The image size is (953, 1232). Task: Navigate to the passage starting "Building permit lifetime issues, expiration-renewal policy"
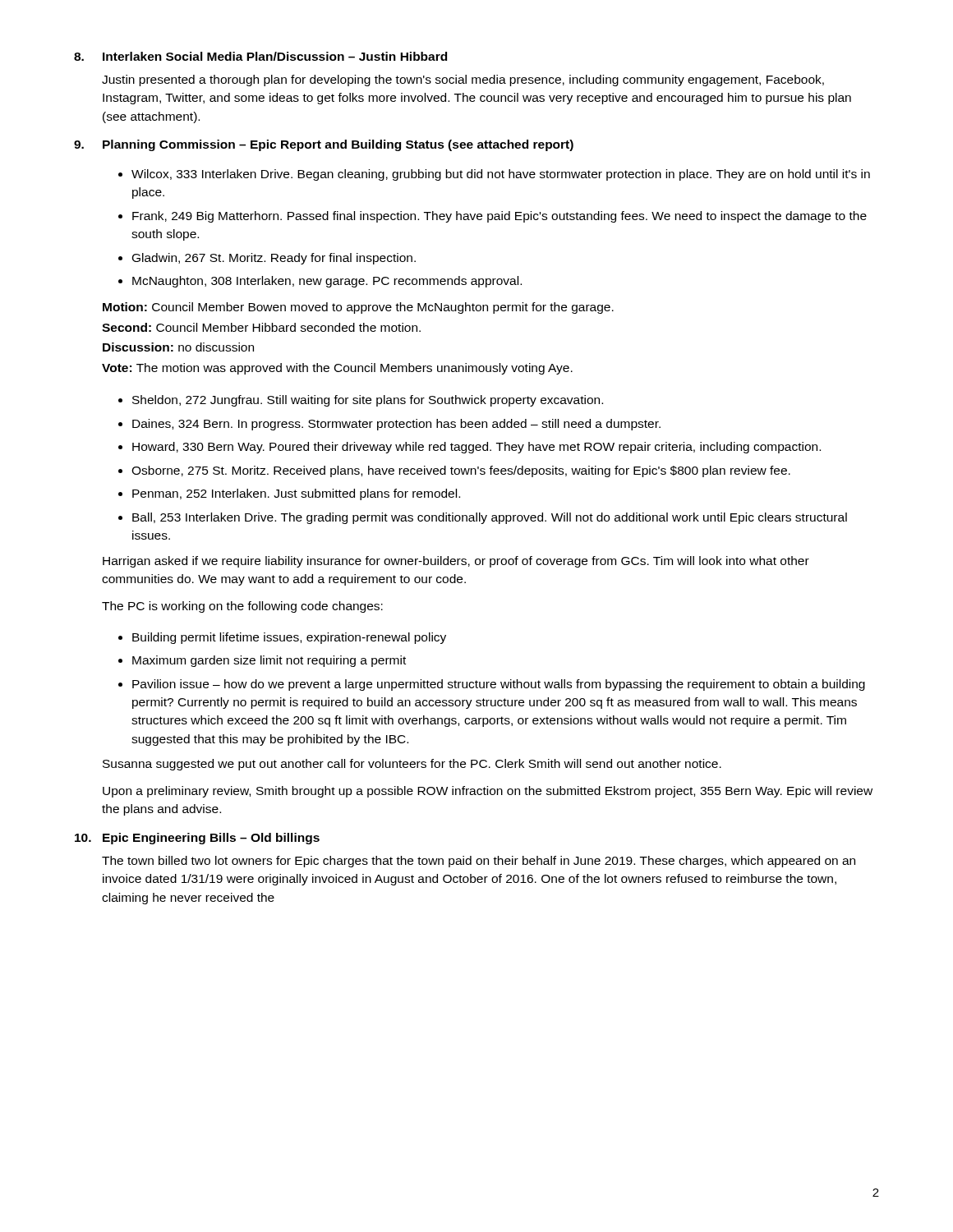click(x=289, y=637)
